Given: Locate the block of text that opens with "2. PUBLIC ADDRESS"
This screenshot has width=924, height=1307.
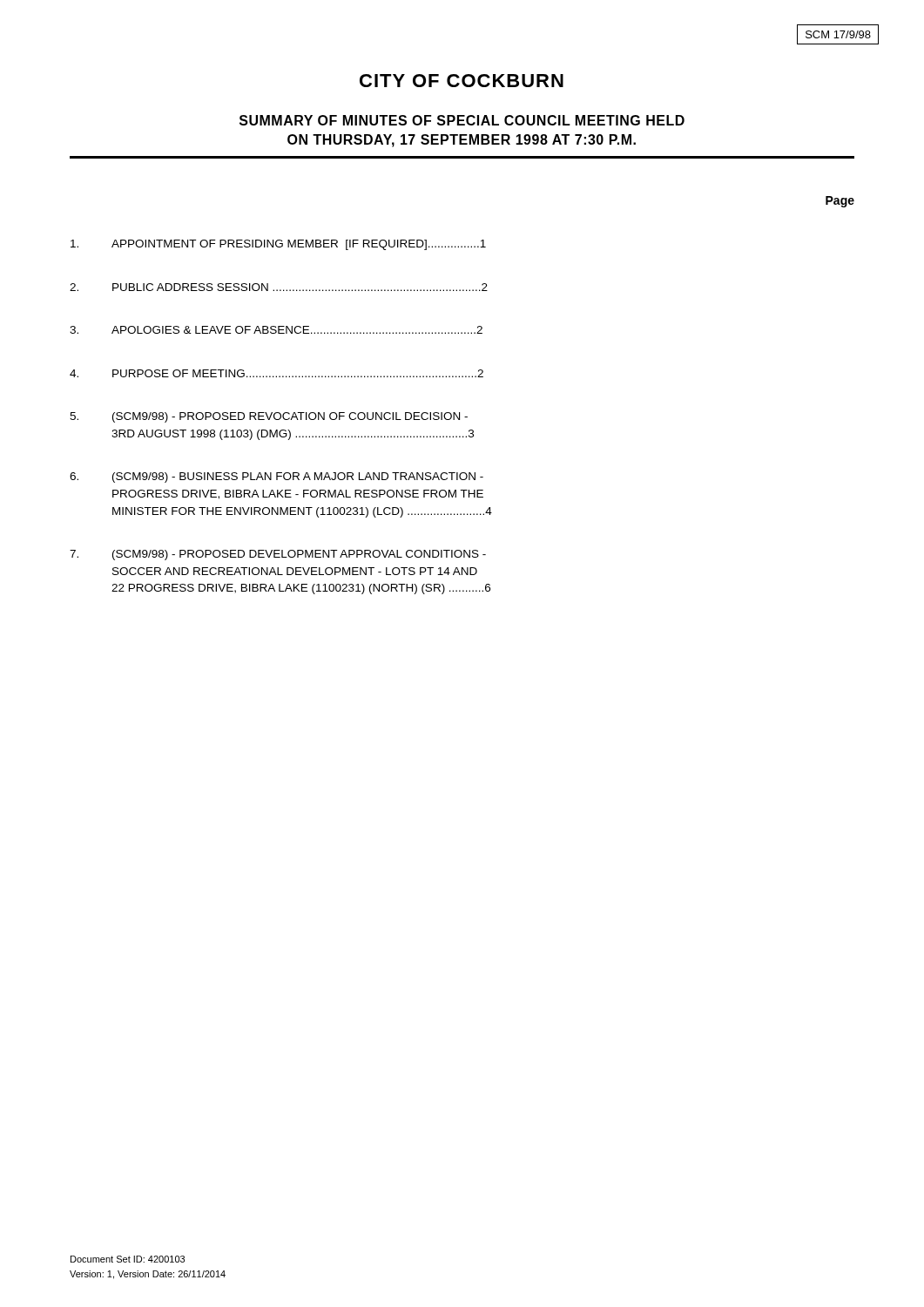Looking at the screenshot, I should coord(462,287).
